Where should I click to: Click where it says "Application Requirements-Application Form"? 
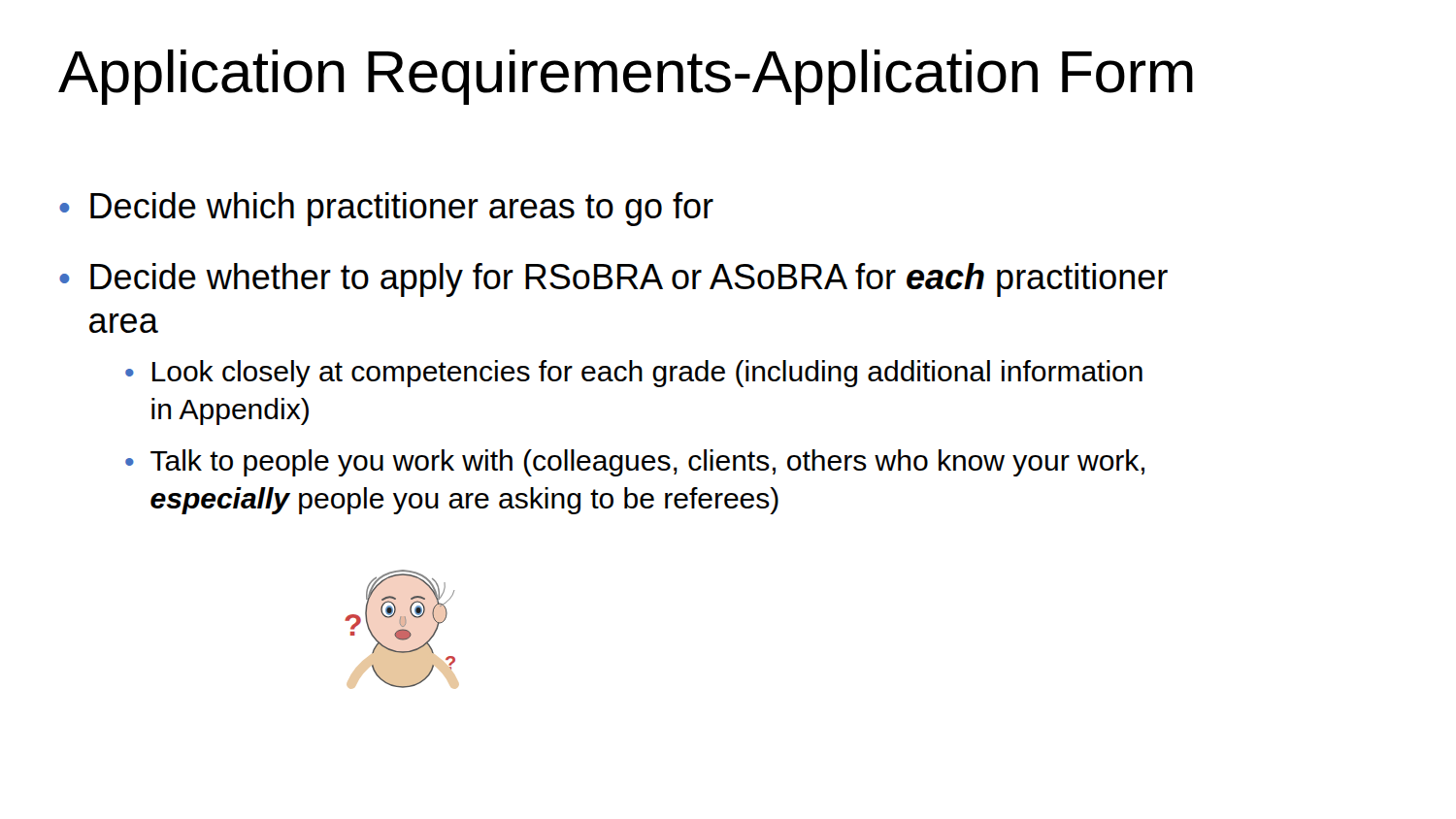pos(627,71)
